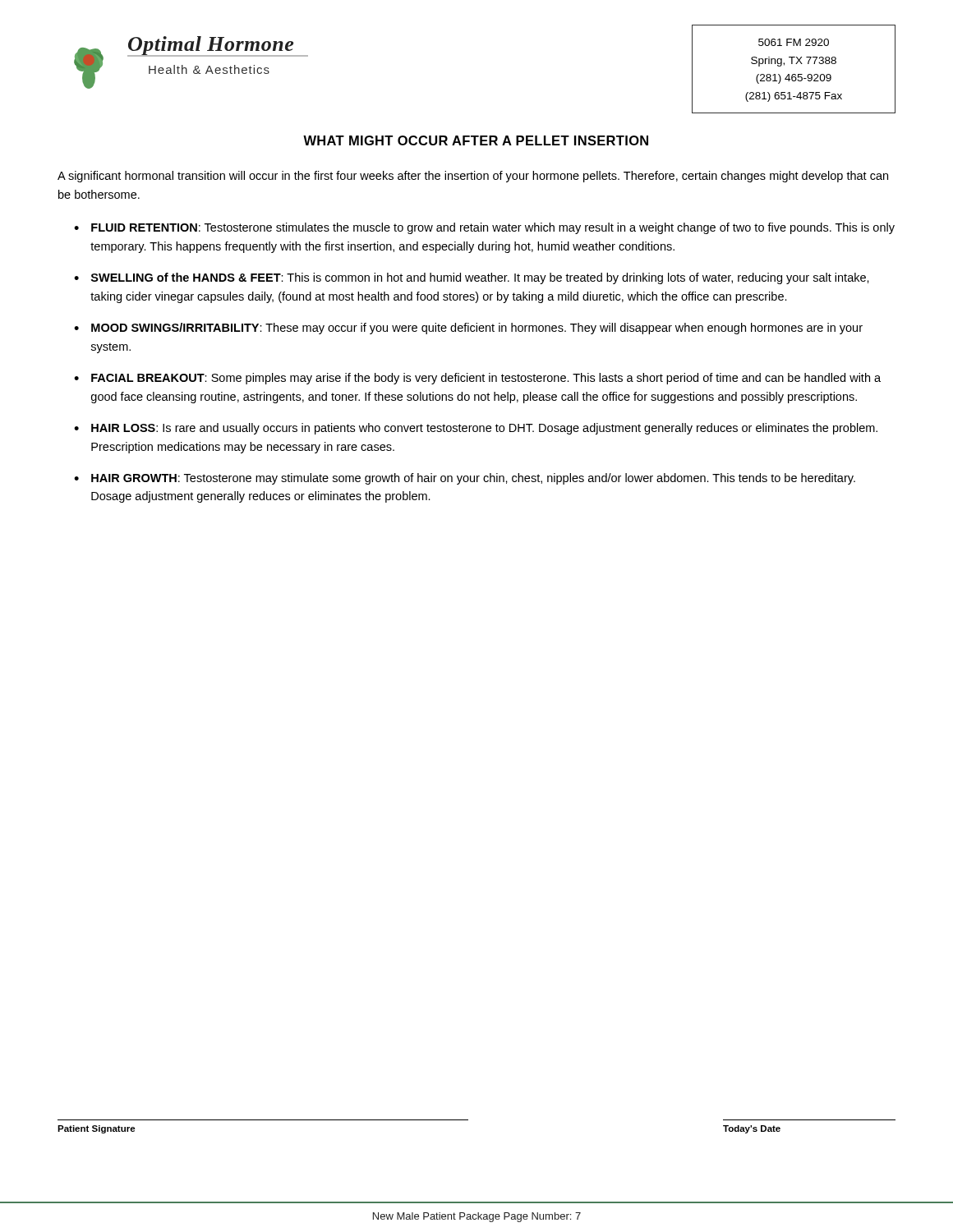
Task: Click on the block starting "• SWELLING of the"
Action: coord(485,287)
